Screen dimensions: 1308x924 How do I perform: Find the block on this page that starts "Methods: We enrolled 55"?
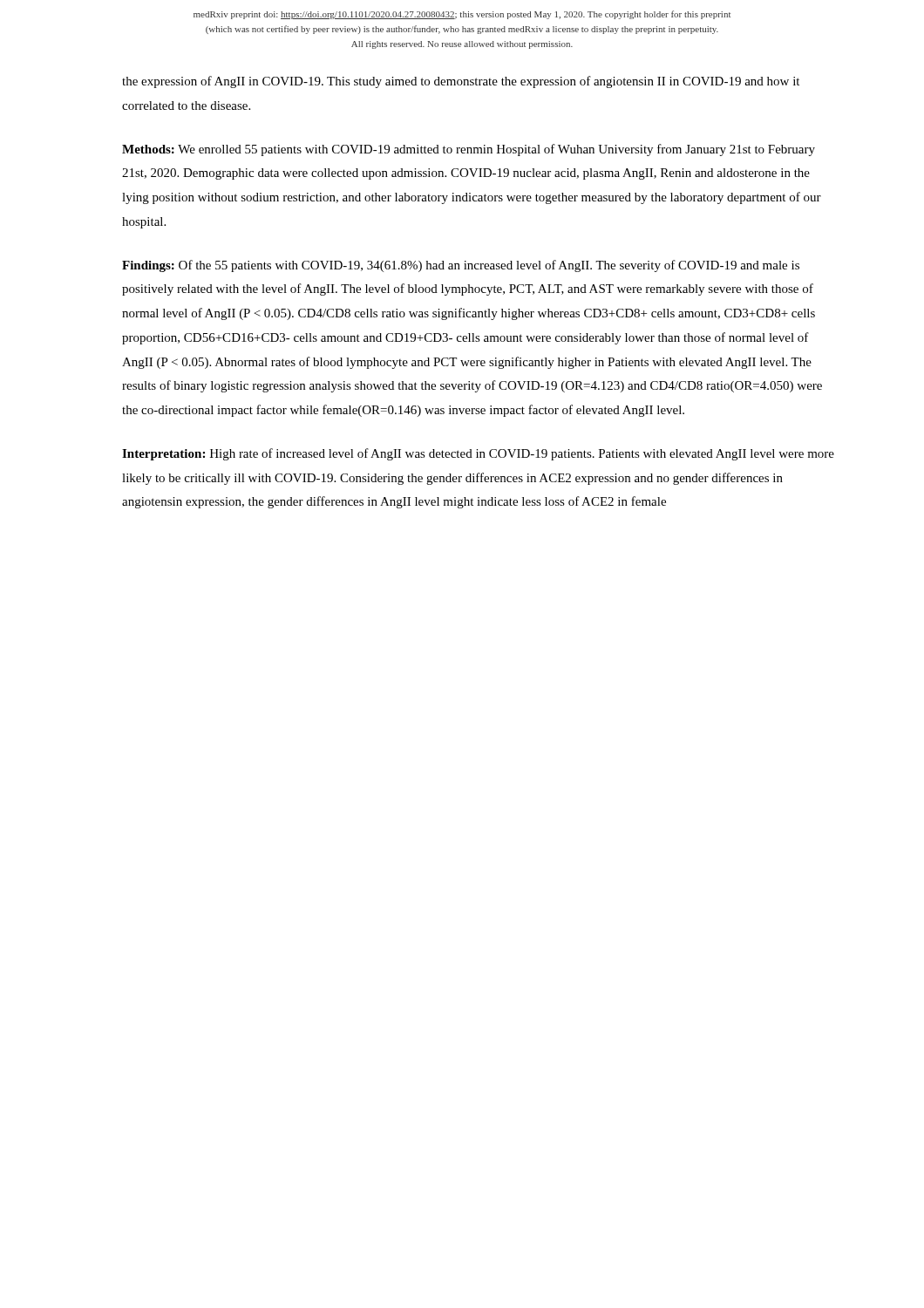coord(471,185)
